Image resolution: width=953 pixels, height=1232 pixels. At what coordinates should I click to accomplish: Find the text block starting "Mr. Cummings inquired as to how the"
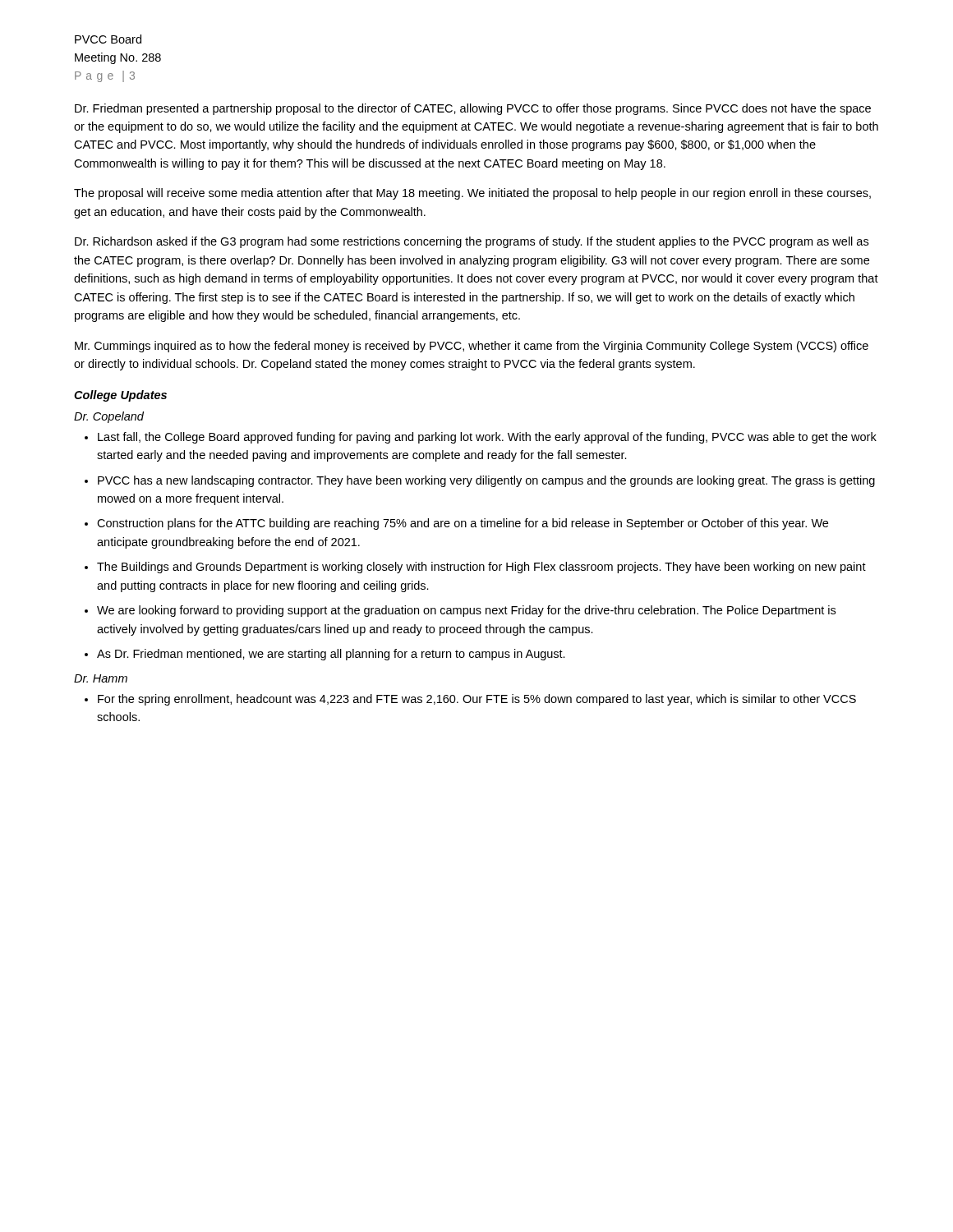click(471, 355)
